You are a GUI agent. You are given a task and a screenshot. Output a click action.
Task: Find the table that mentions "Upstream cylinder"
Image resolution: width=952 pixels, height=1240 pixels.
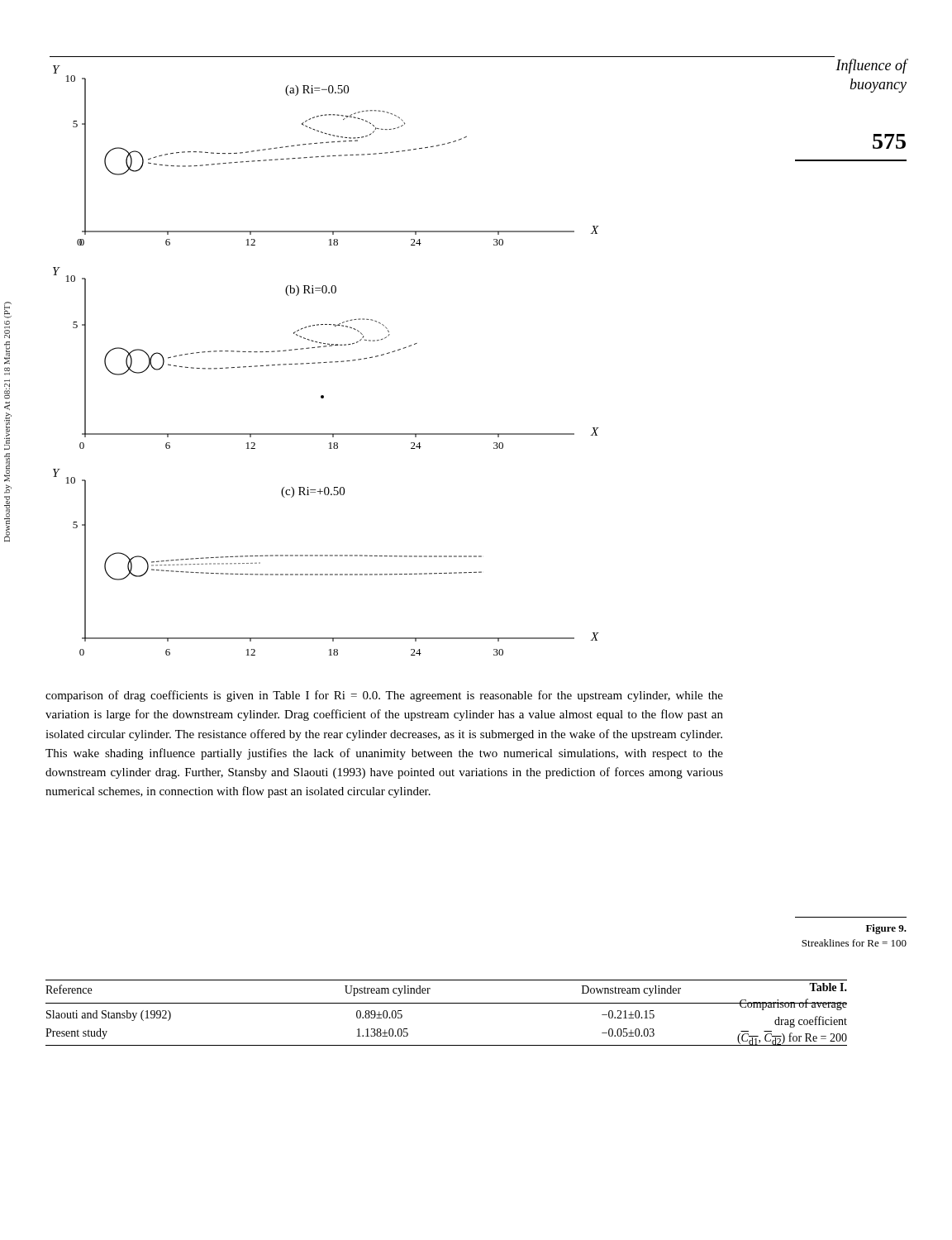click(x=446, y=1013)
